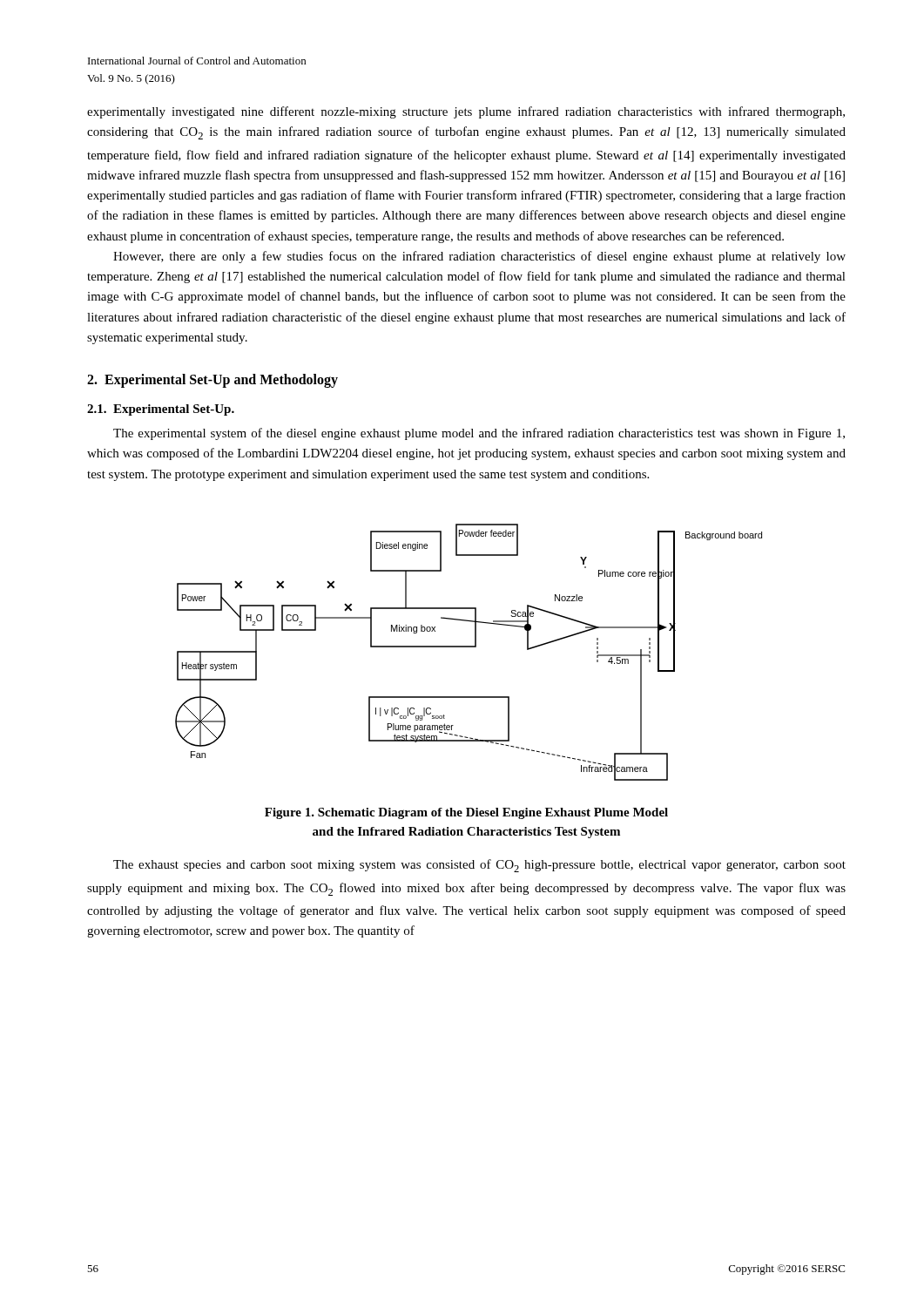Viewport: 924px width, 1307px height.
Task: Select the schematic
Action: coord(466,651)
